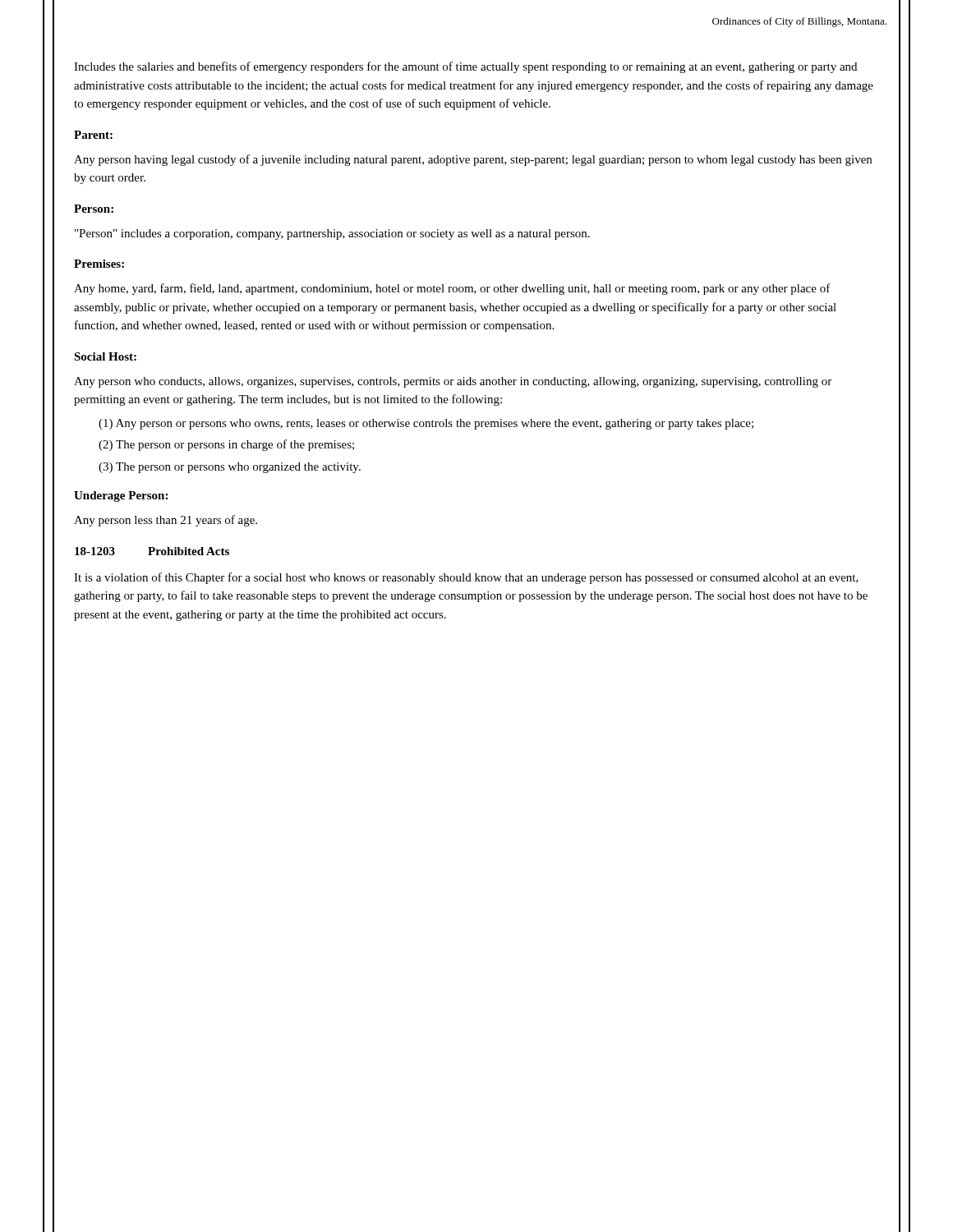953x1232 pixels.
Task: Find the region starting "Social Host:"
Action: click(106, 356)
